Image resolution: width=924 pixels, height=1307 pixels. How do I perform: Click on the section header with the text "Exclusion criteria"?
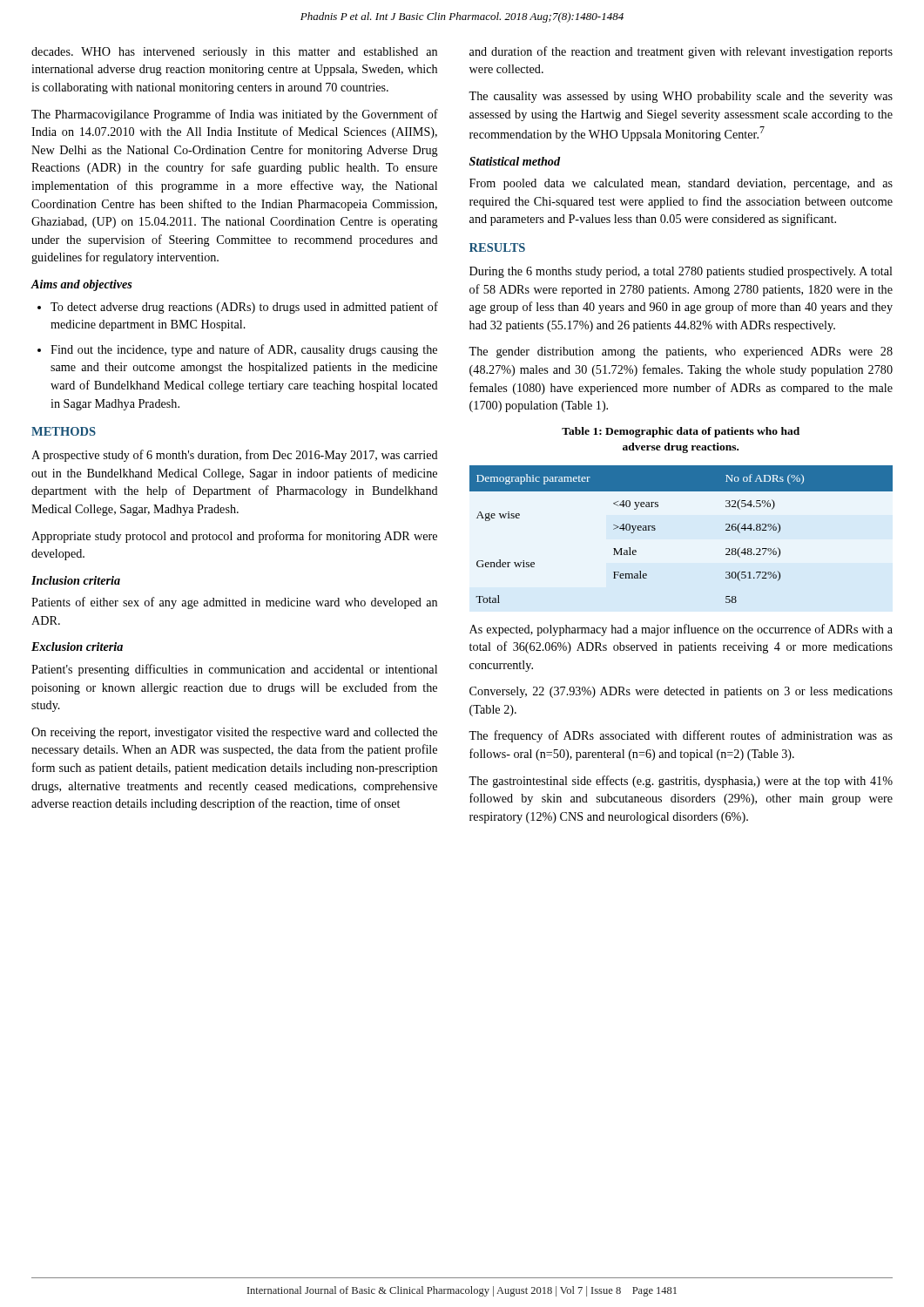pyautogui.click(x=77, y=647)
